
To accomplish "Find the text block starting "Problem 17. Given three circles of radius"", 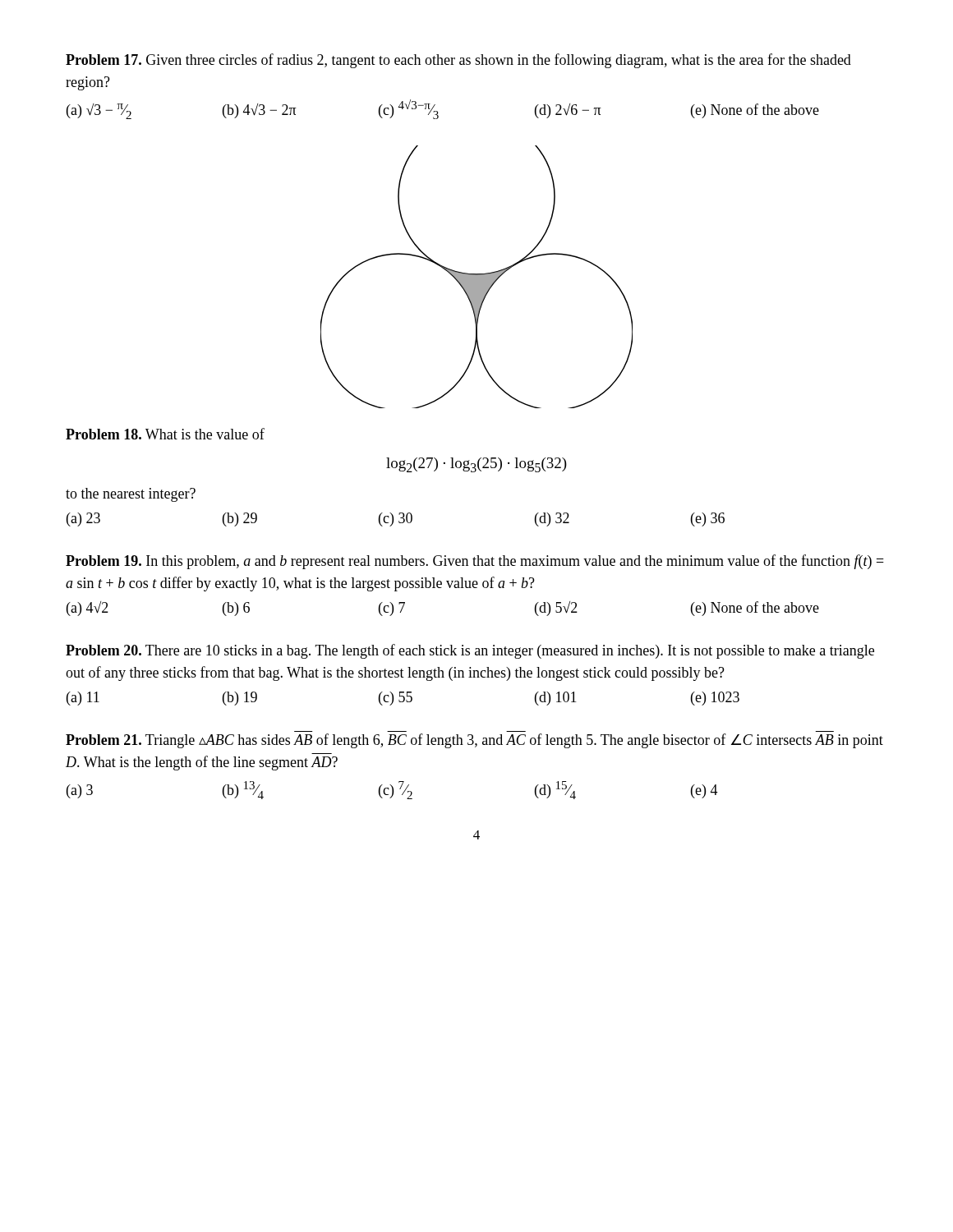I will pos(458,61).
